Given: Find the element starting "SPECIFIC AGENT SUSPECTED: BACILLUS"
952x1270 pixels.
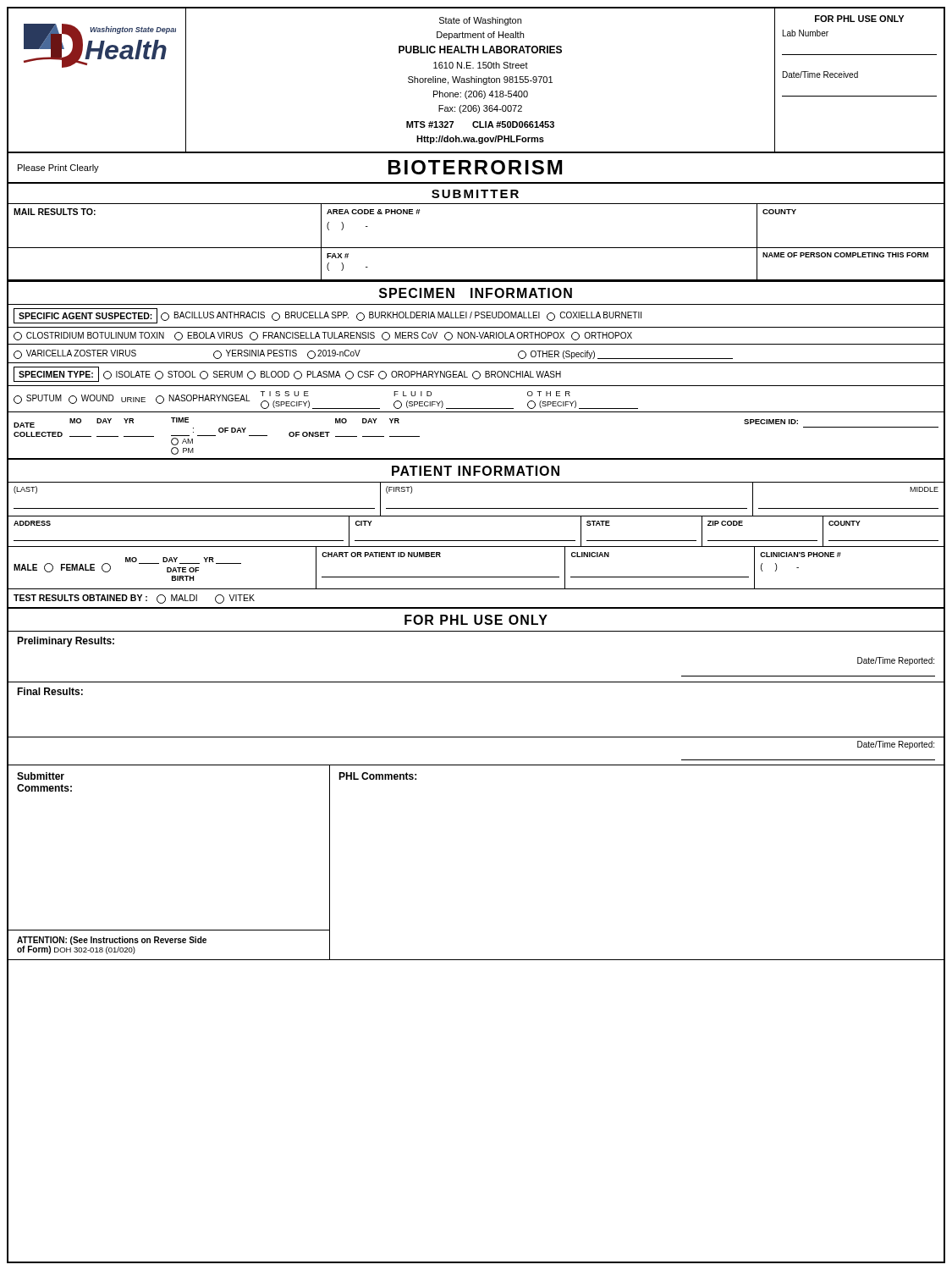Looking at the screenshot, I should pyautogui.click(x=328, y=316).
